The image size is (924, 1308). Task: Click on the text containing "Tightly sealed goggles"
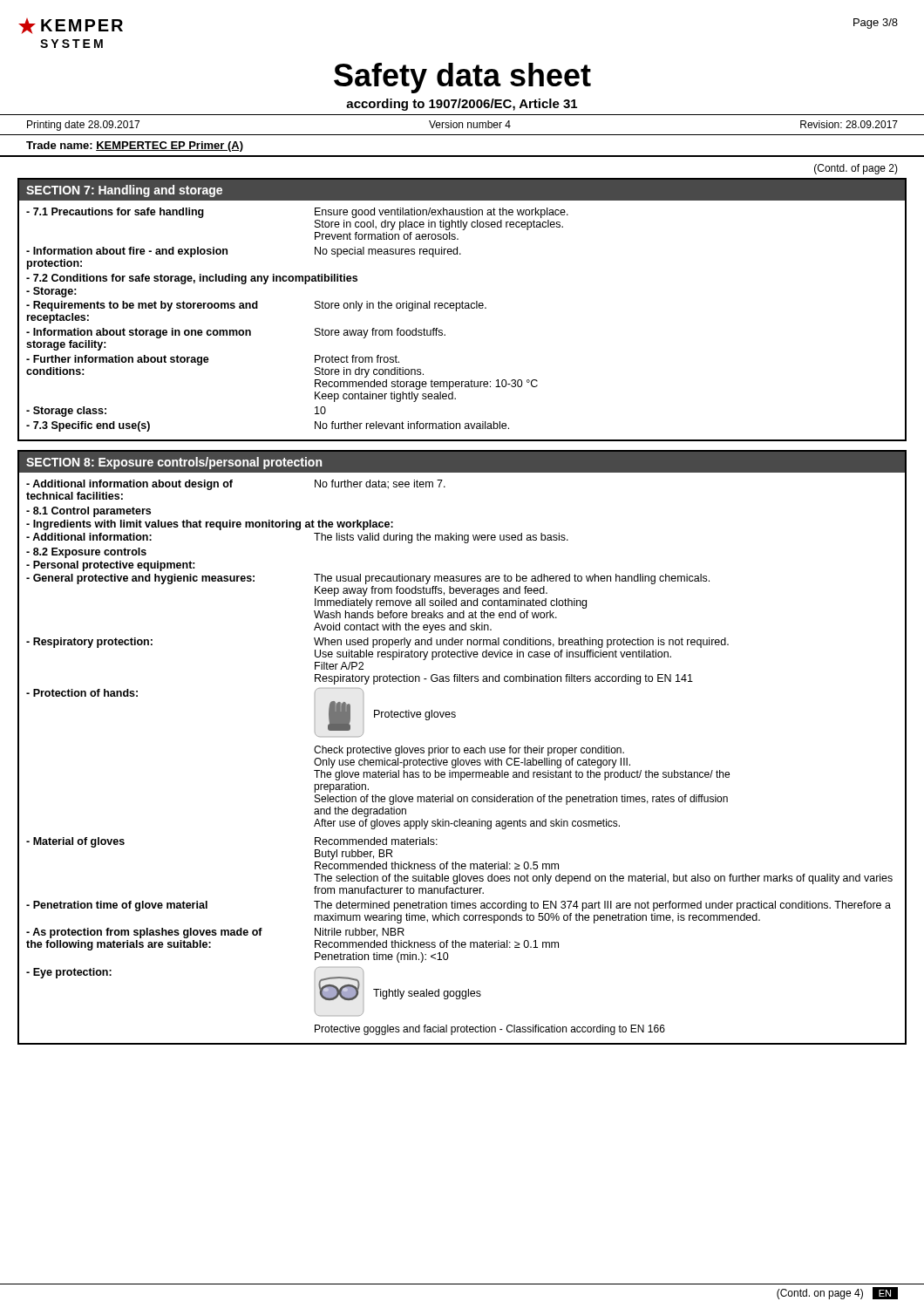(x=427, y=993)
